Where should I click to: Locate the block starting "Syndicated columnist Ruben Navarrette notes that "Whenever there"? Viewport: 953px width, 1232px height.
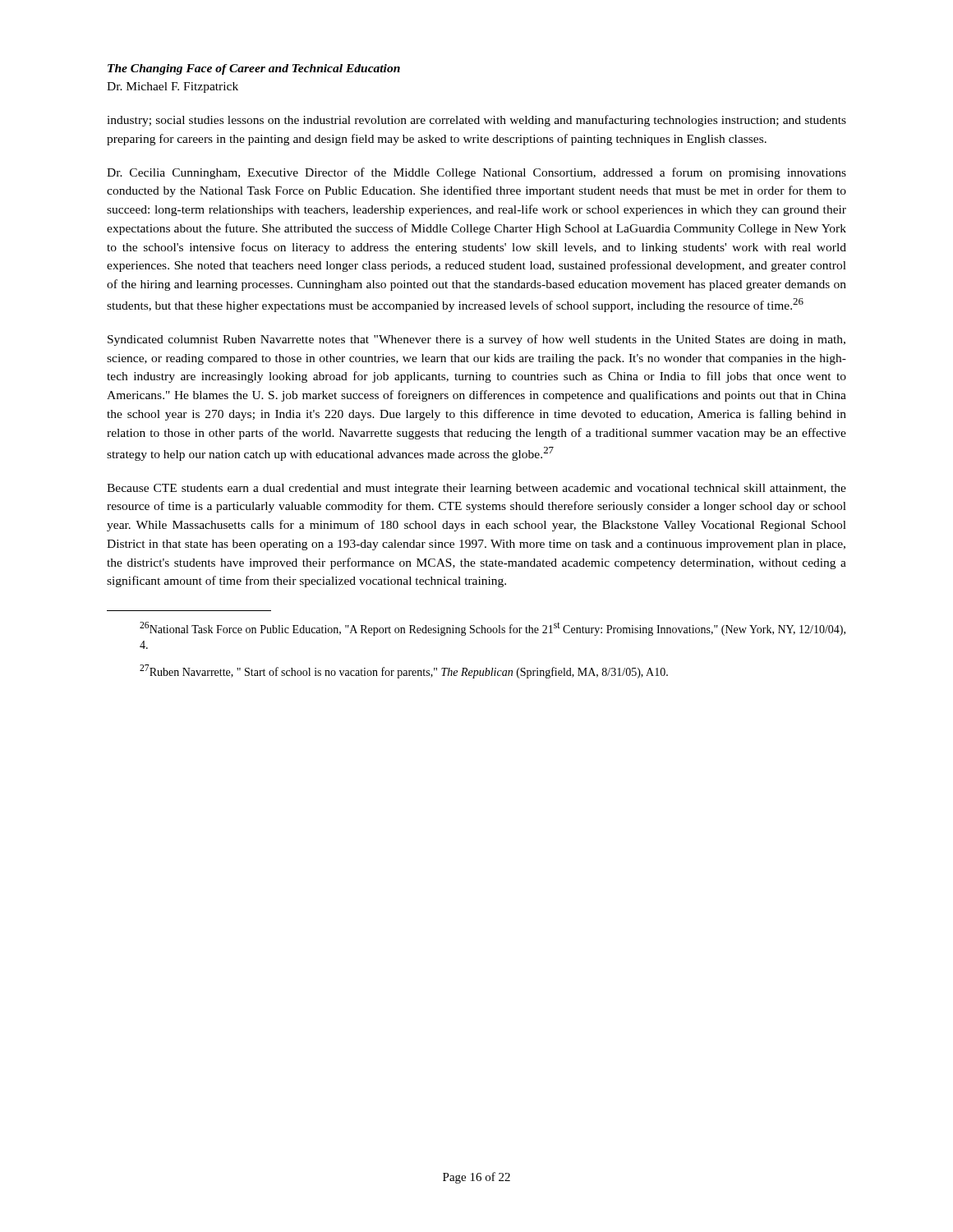(x=476, y=396)
